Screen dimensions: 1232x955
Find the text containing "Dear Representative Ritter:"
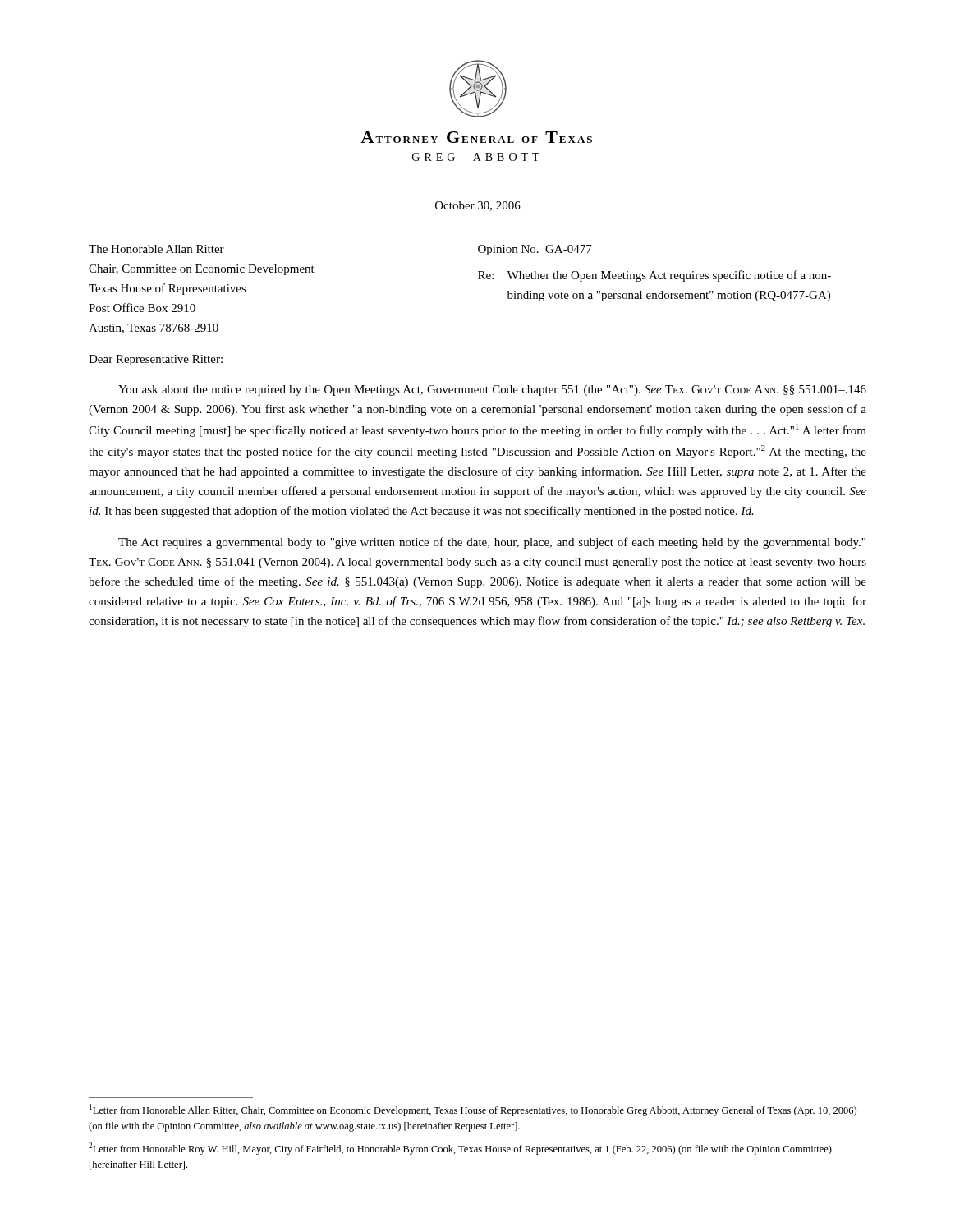coord(156,359)
